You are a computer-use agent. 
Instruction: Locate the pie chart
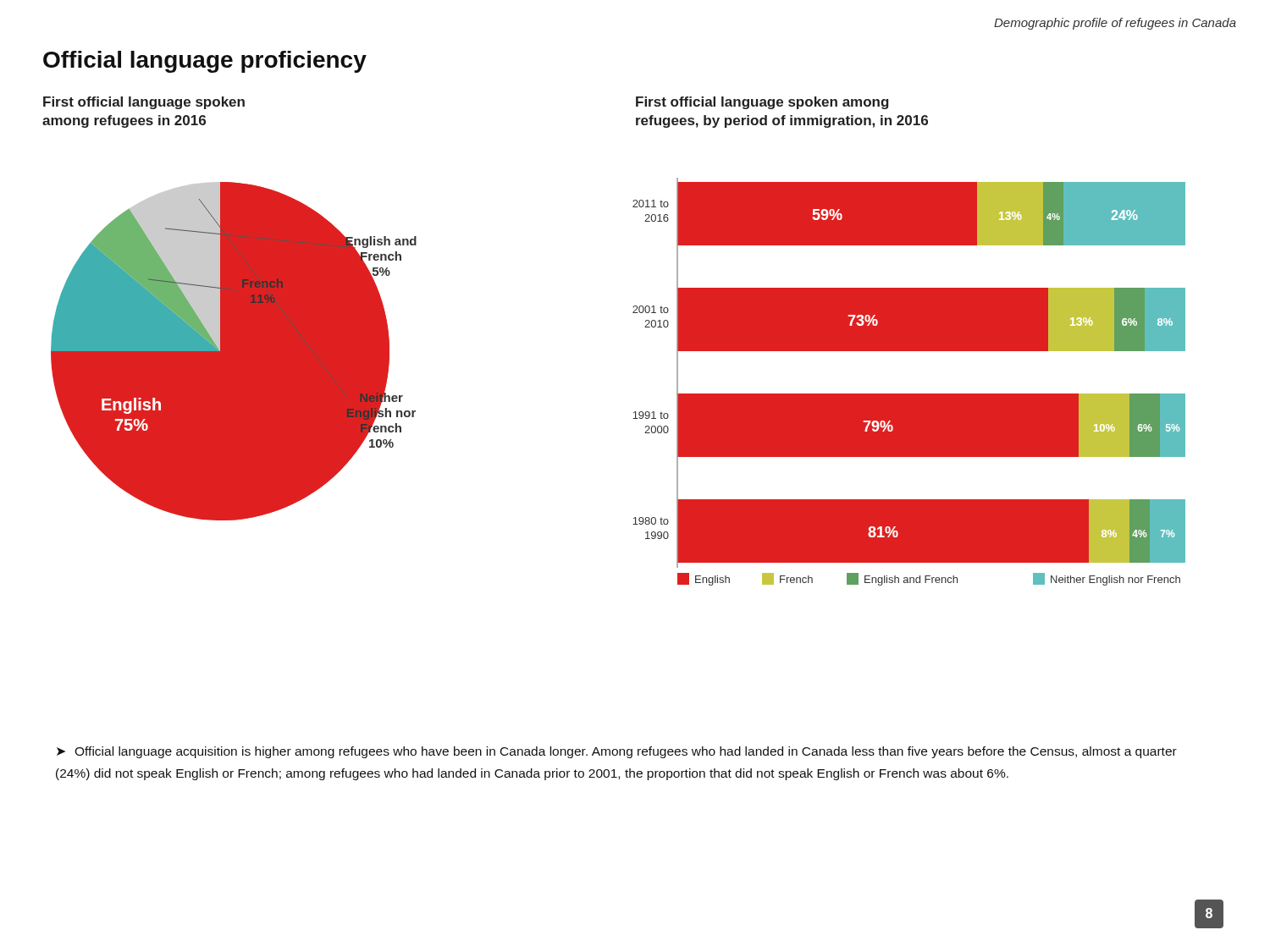[x=279, y=360]
